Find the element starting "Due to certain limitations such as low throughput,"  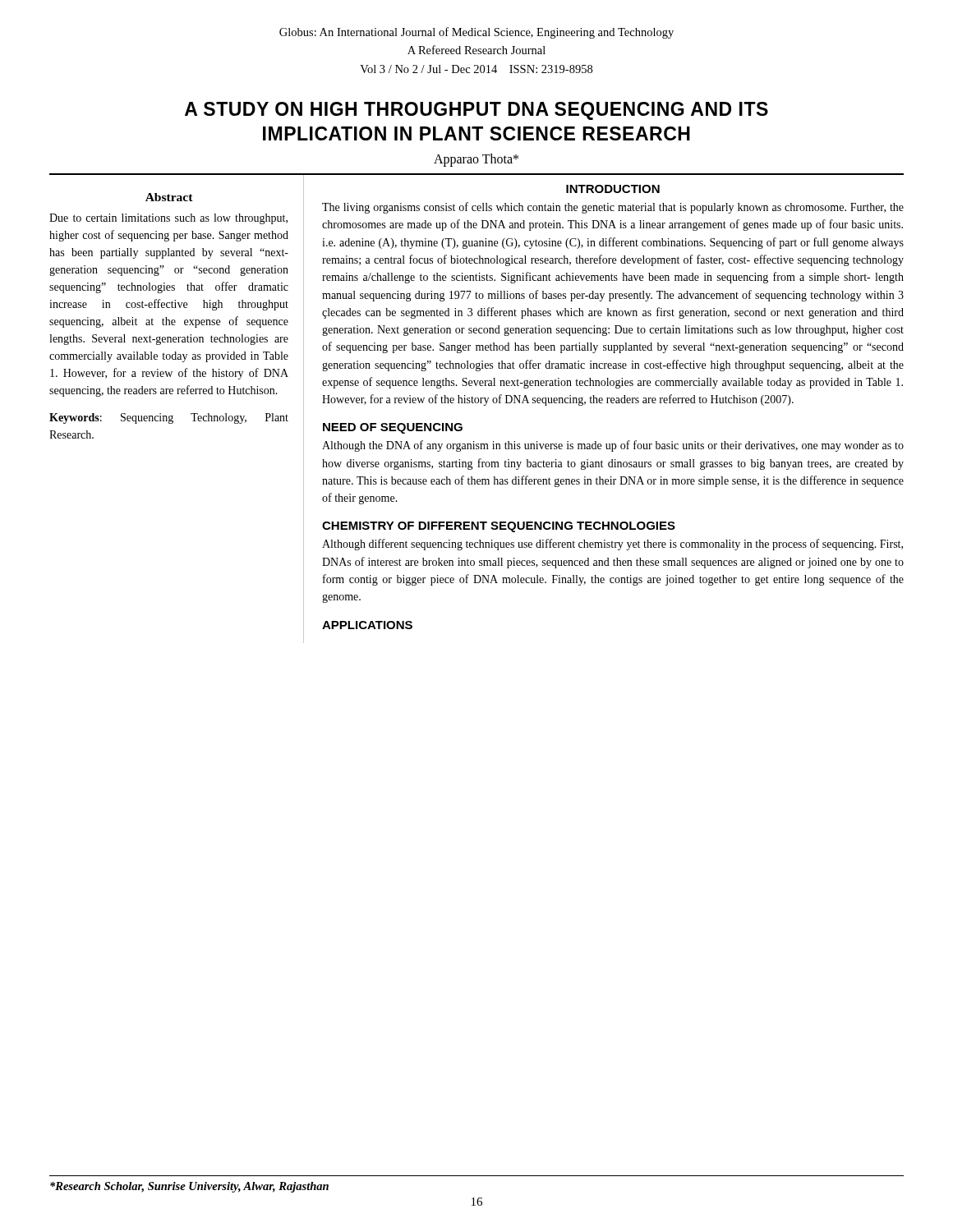point(169,304)
